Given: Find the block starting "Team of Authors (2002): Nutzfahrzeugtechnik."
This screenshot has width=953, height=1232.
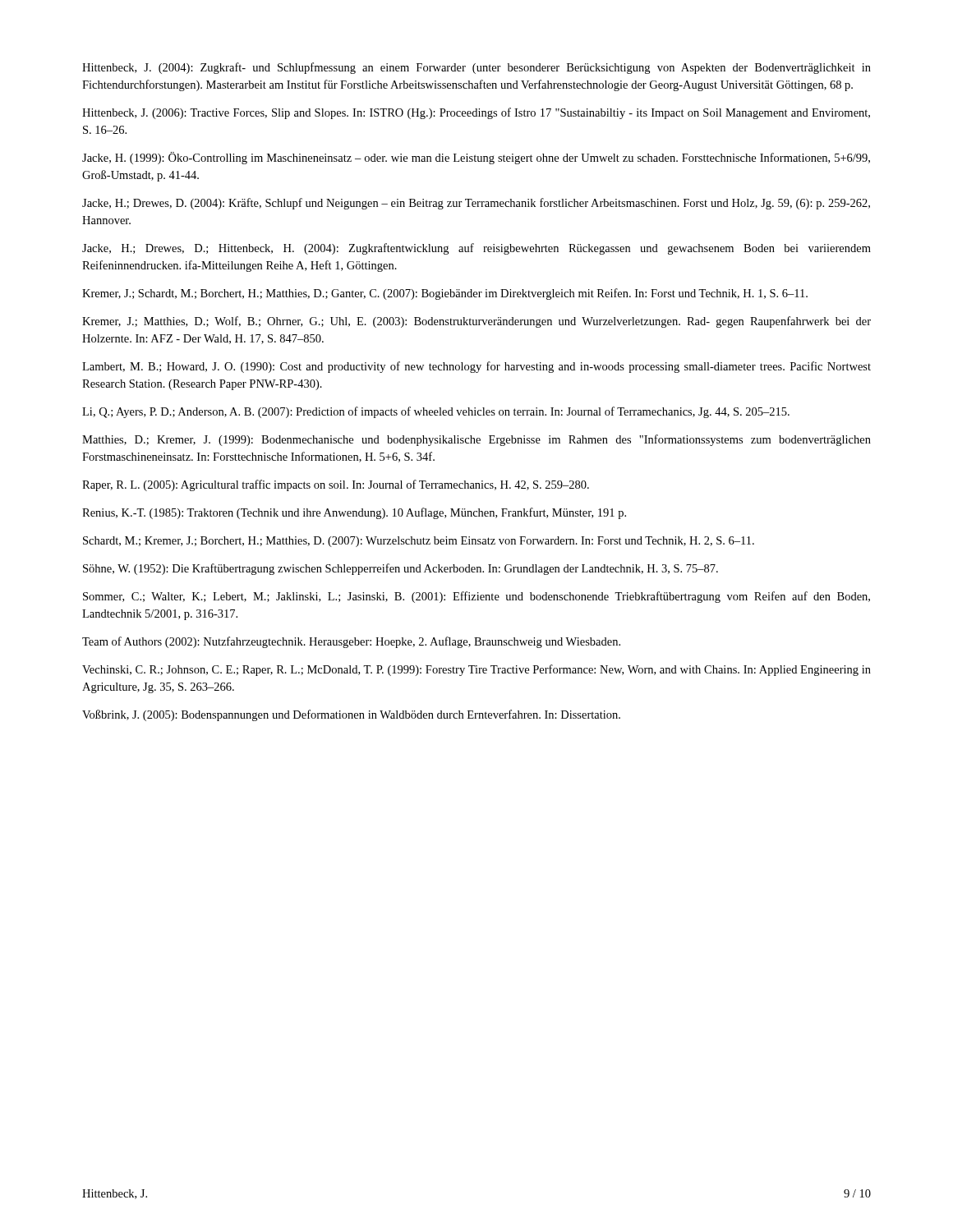Looking at the screenshot, I should point(352,642).
